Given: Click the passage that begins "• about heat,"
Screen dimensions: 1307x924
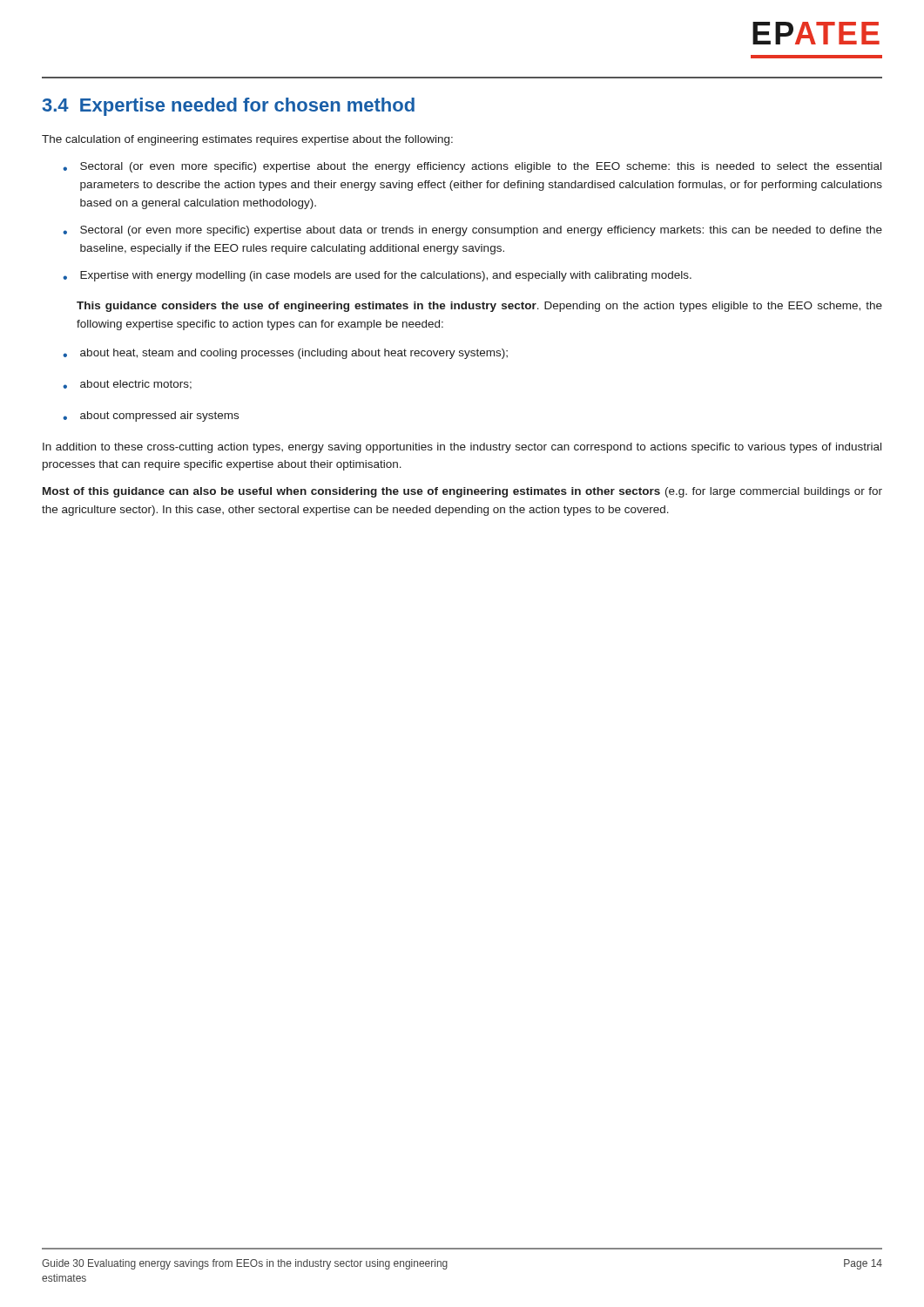Looking at the screenshot, I should tap(472, 356).
